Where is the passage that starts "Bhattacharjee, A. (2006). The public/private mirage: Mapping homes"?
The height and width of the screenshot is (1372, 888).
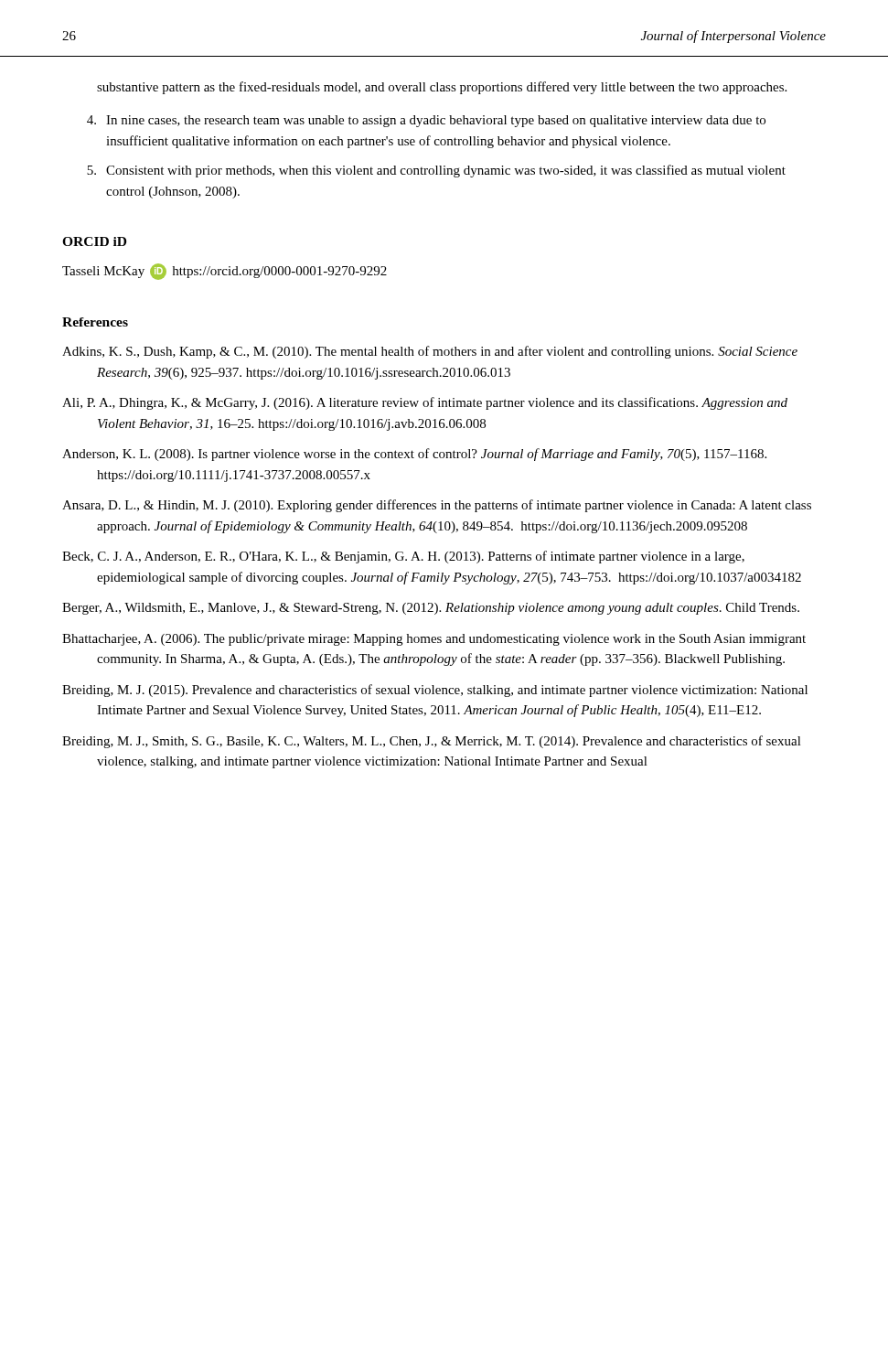point(434,648)
